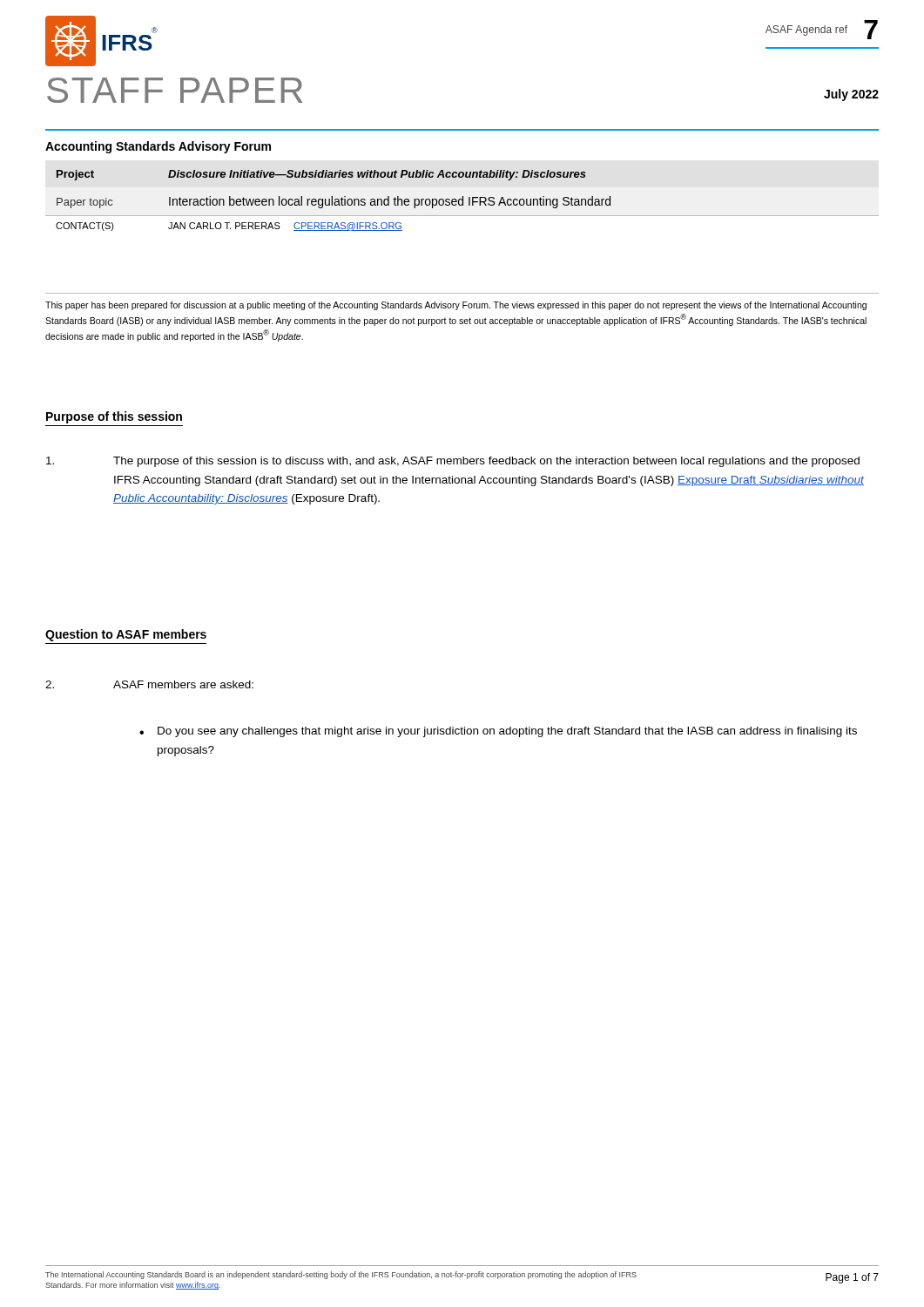Click where it says "Purpose of this session"
Image resolution: width=924 pixels, height=1307 pixels.
(x=114, y=416)
